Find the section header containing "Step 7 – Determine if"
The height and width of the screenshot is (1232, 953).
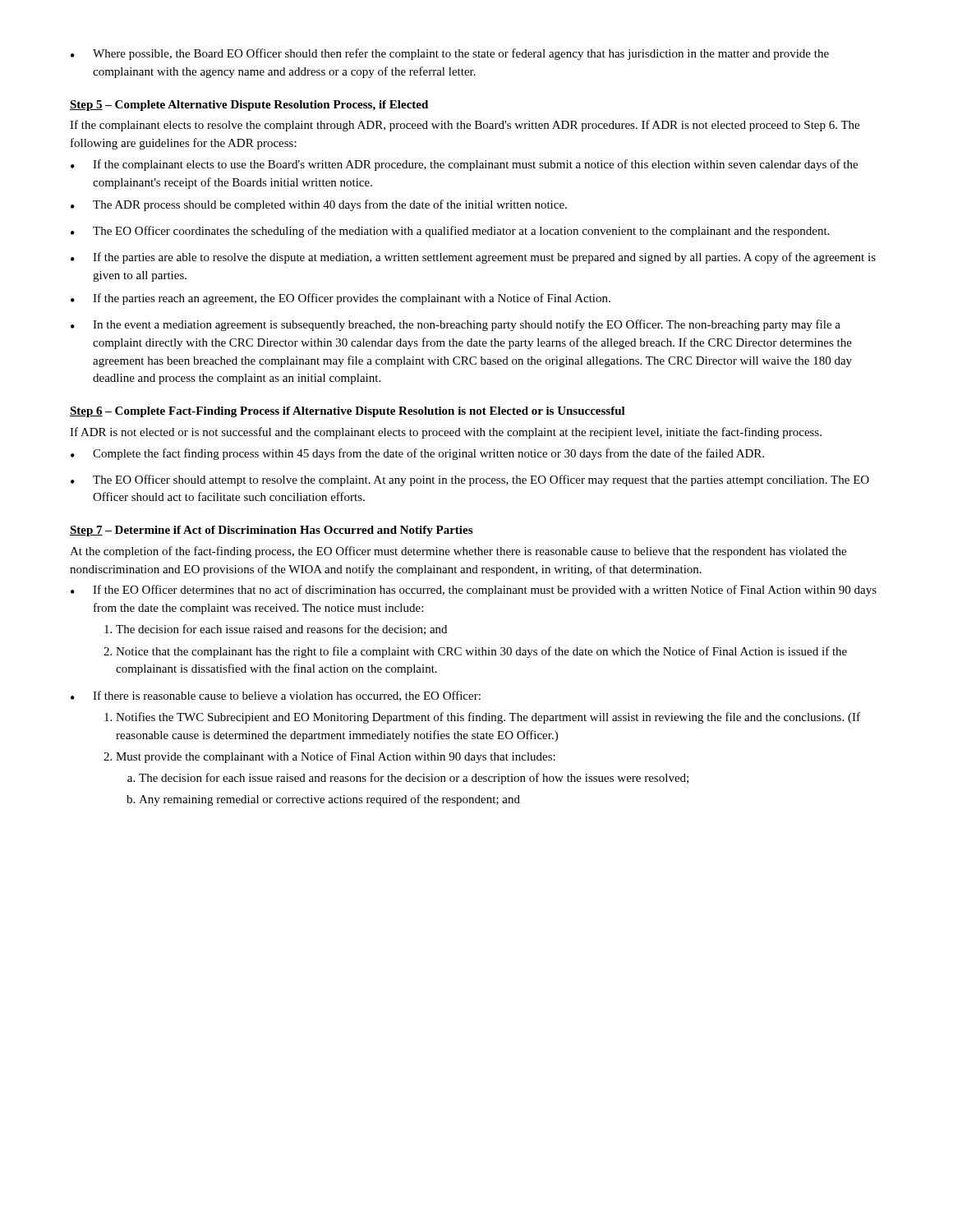(x=271, y=530)
